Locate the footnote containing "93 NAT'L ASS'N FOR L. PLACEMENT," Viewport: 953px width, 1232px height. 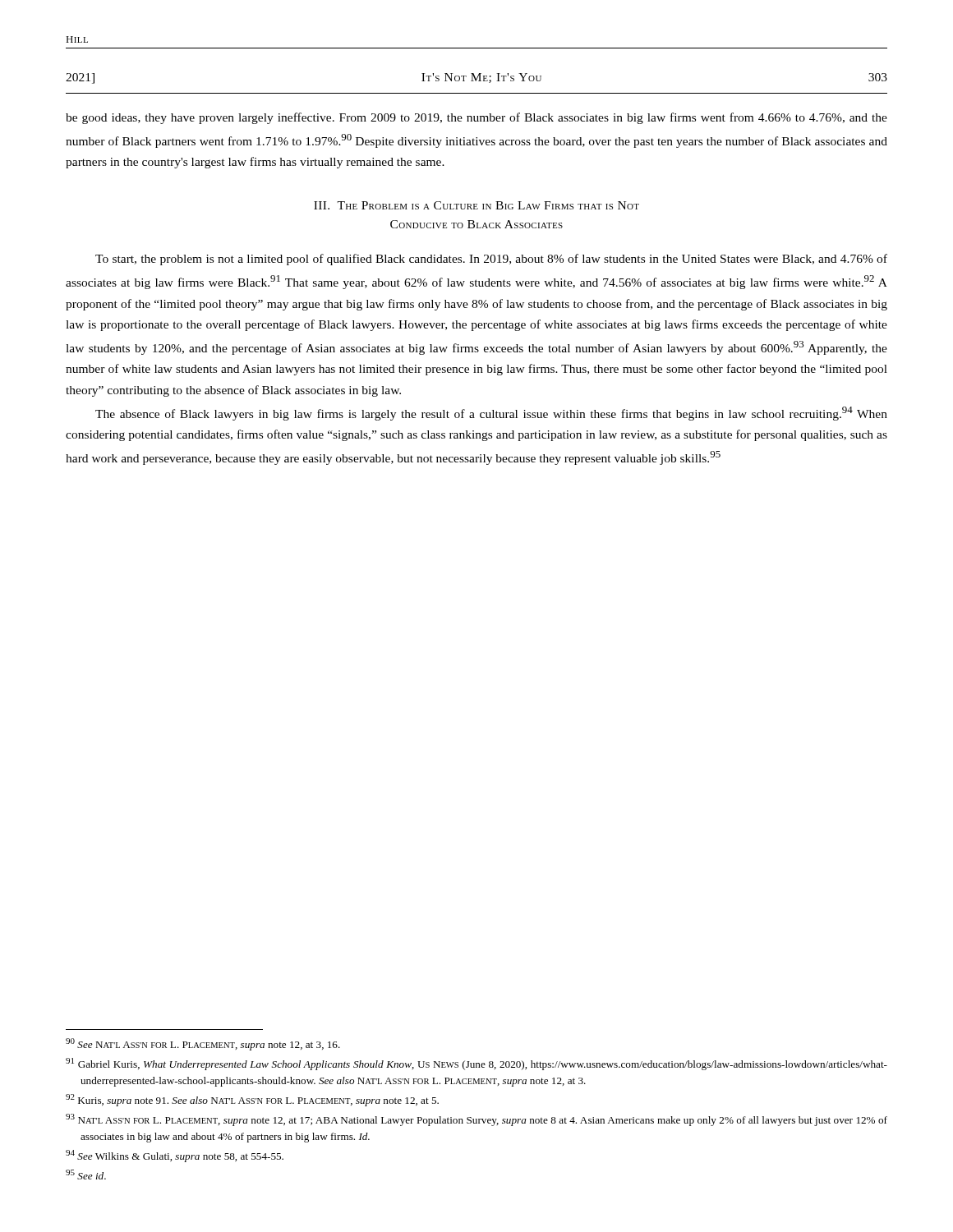(x=476, y=1127)
